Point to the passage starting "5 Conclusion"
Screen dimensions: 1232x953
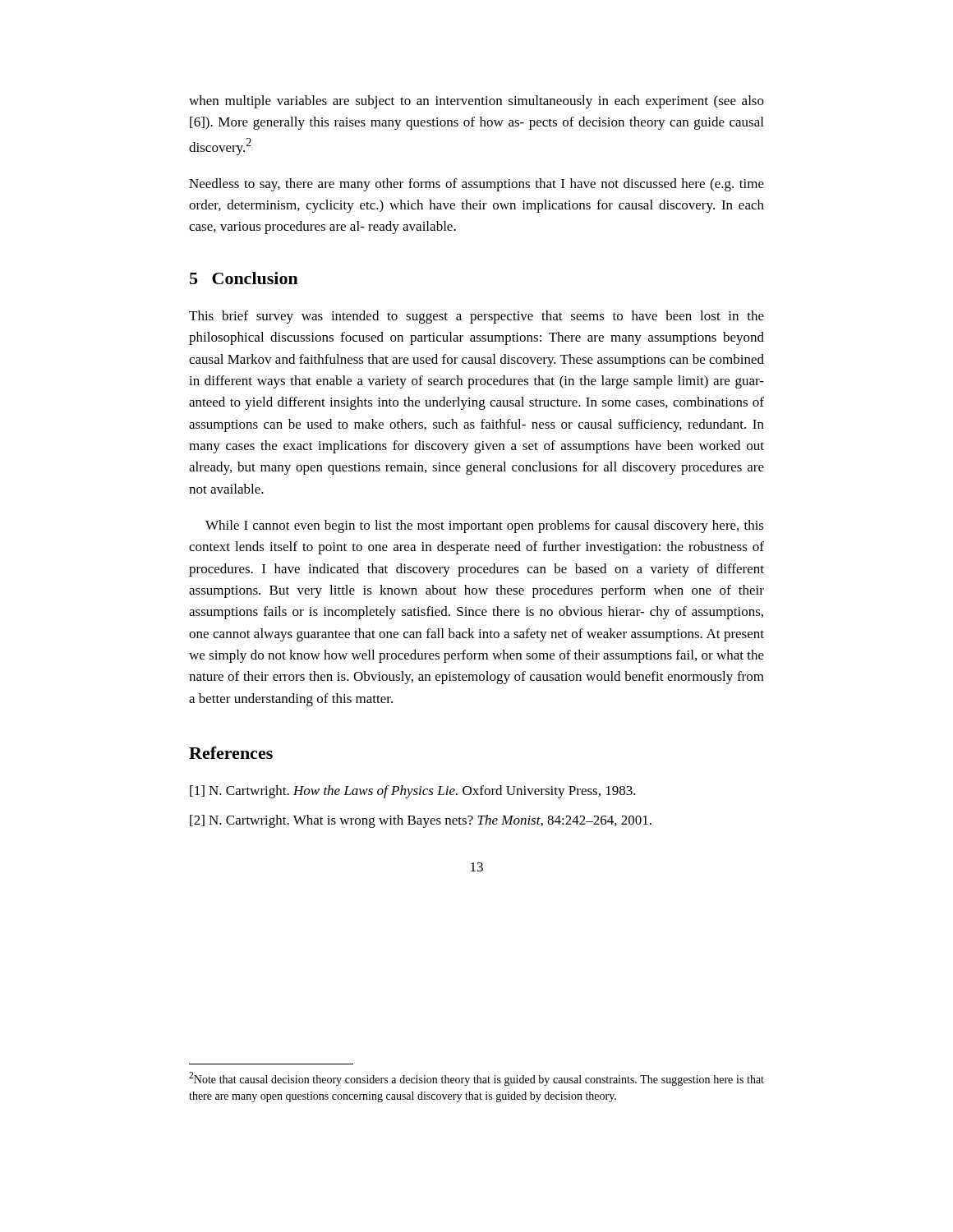point(243,278)
